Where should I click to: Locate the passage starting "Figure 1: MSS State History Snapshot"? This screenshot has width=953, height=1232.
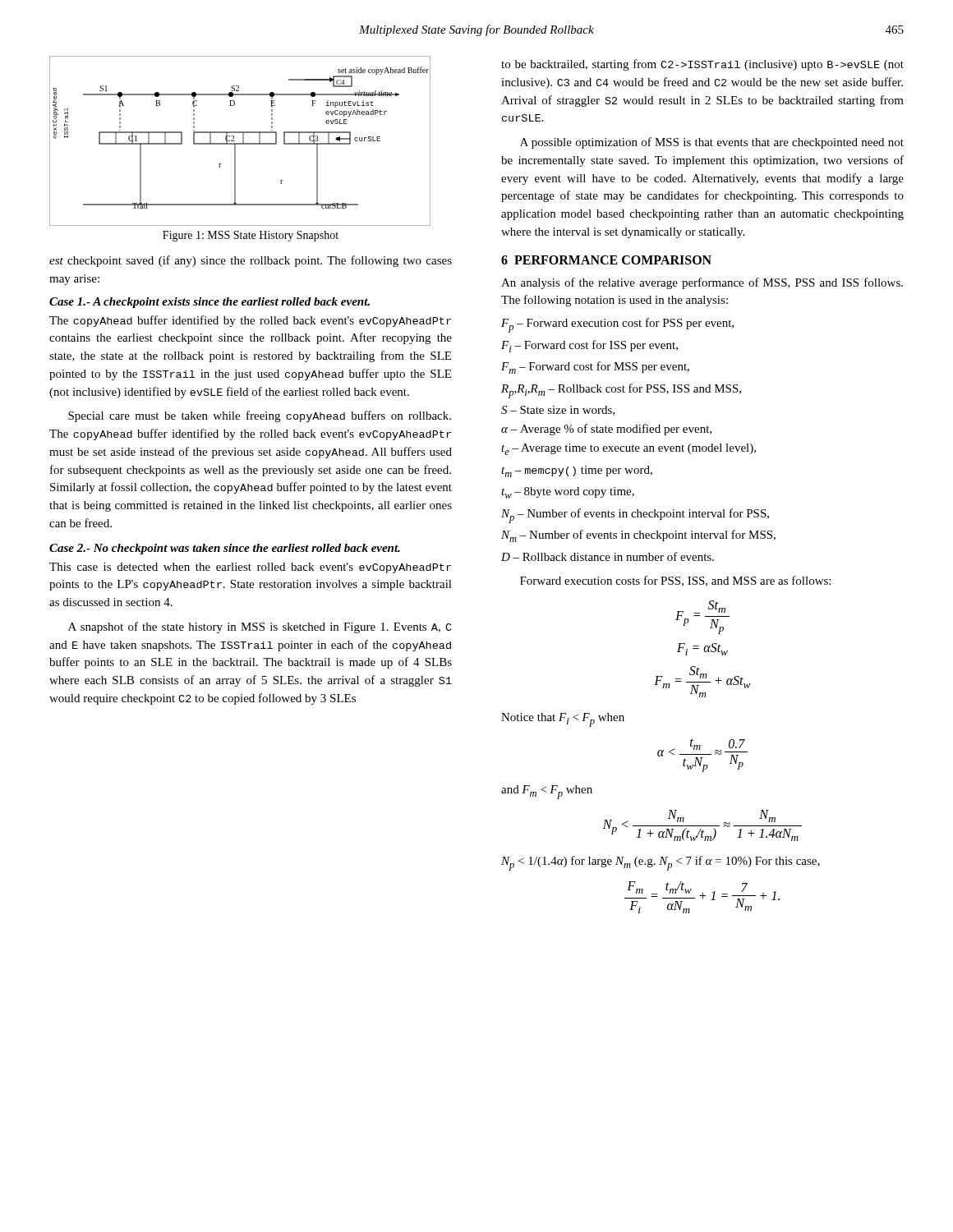(x=251, y=235)
